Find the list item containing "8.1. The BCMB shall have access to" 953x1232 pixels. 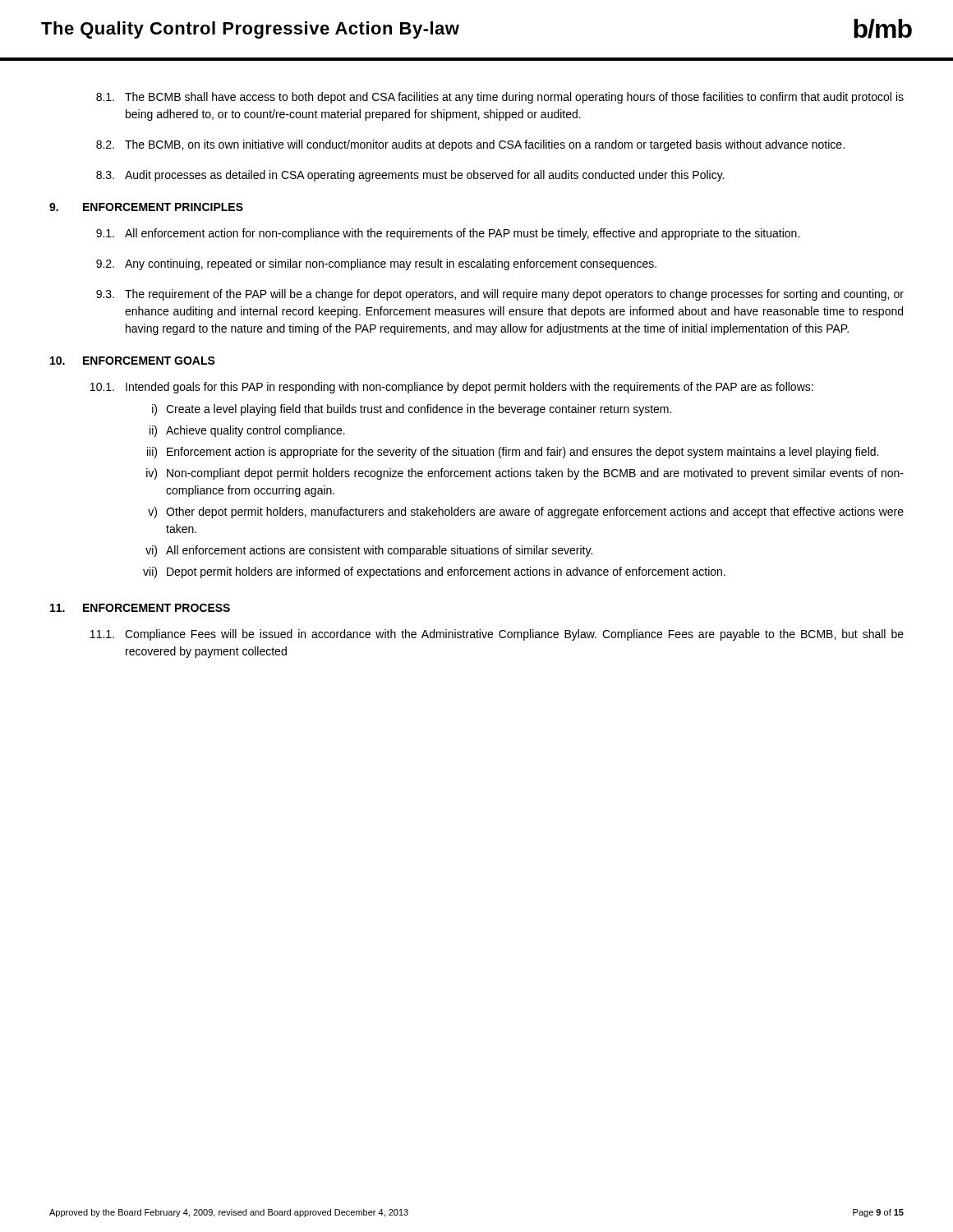(476, 106)
